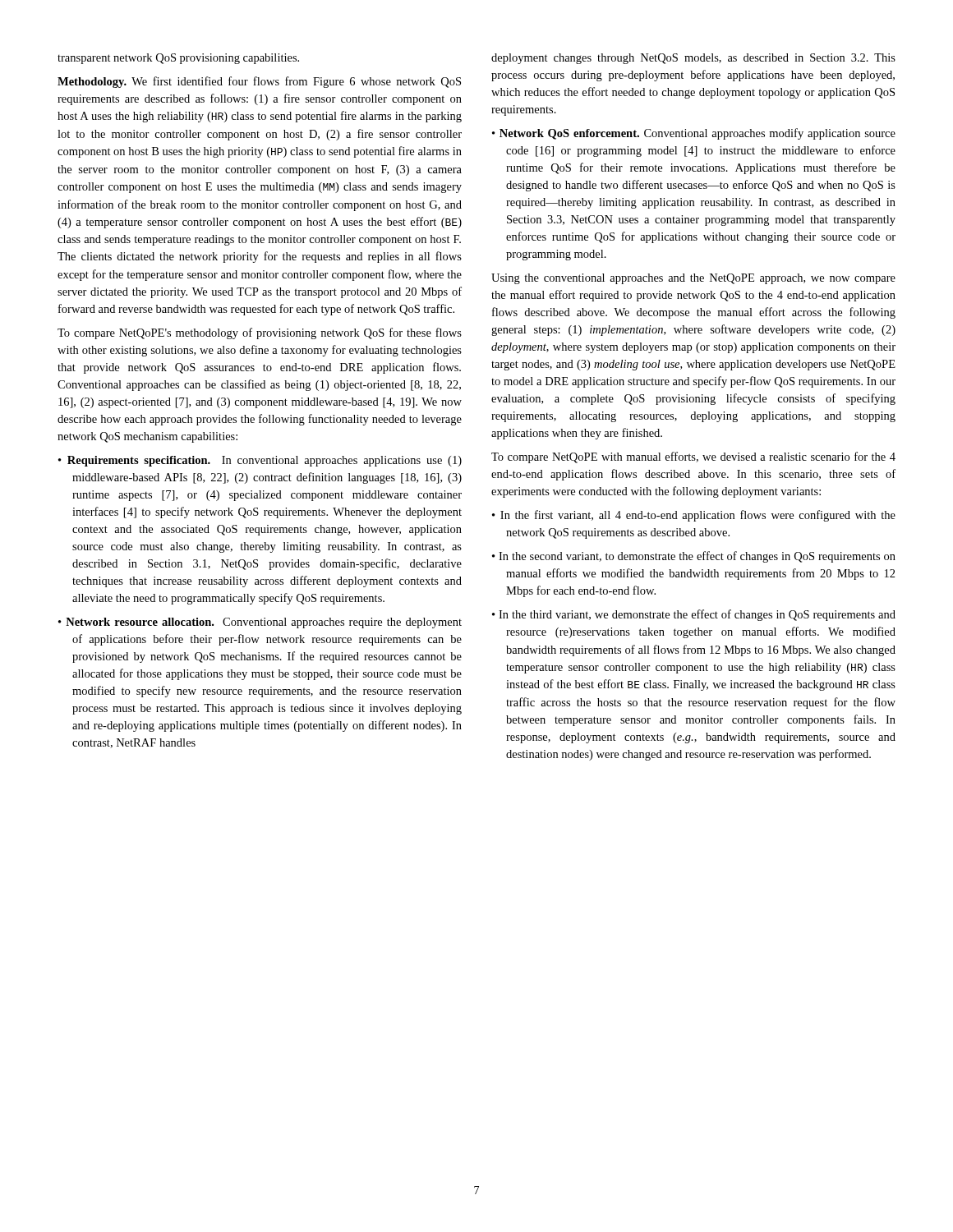Locate the text block that says "Using the conventional approaches and the NetQoPE approach,"
This screenshot has height=1232, width=953.
coord(693,356)
